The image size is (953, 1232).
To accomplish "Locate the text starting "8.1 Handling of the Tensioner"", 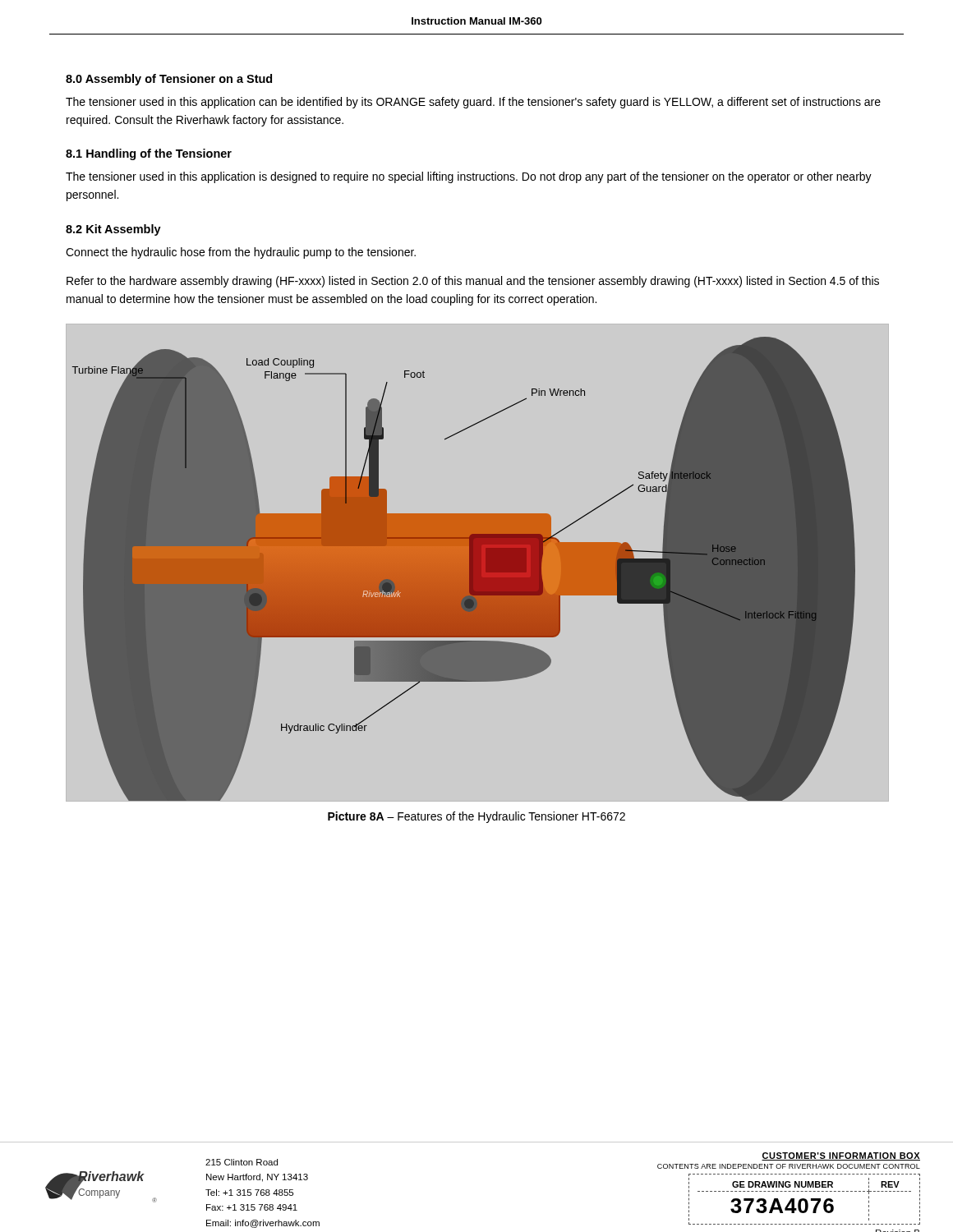I will pyautogui.click(x=149, y=154).
